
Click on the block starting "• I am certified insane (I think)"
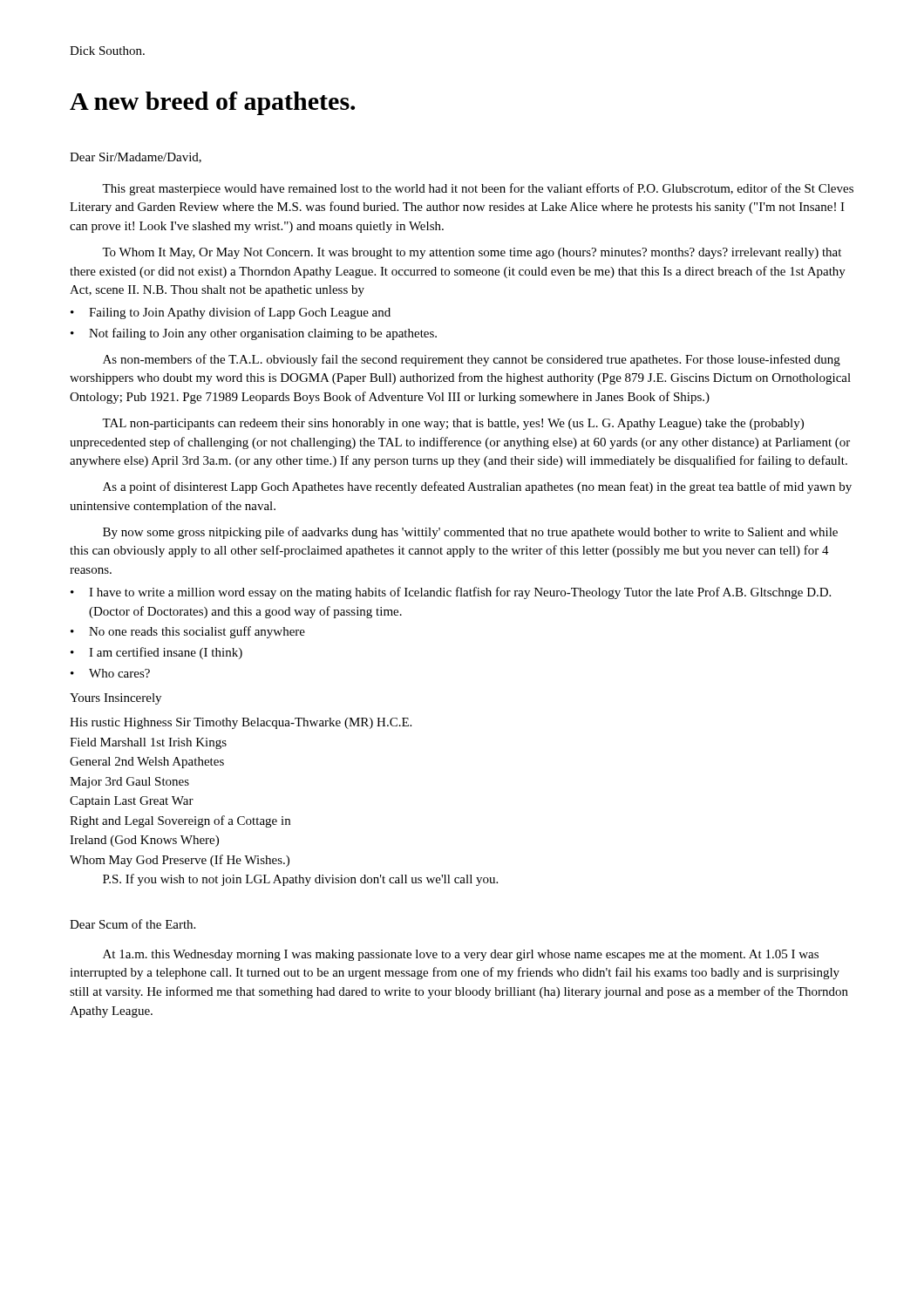coord(156,653)
